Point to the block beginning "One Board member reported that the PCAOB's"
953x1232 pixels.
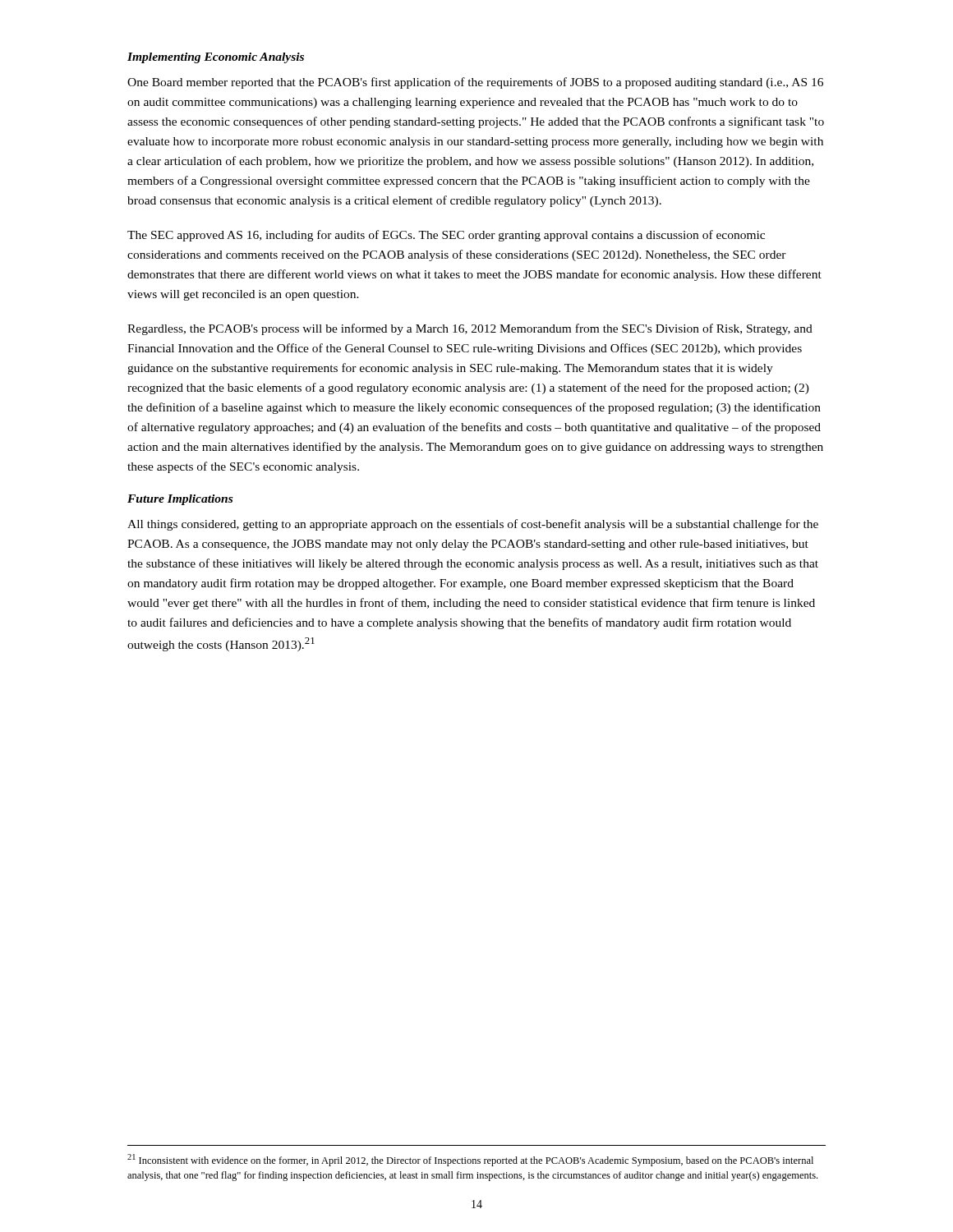coord(476,141)
